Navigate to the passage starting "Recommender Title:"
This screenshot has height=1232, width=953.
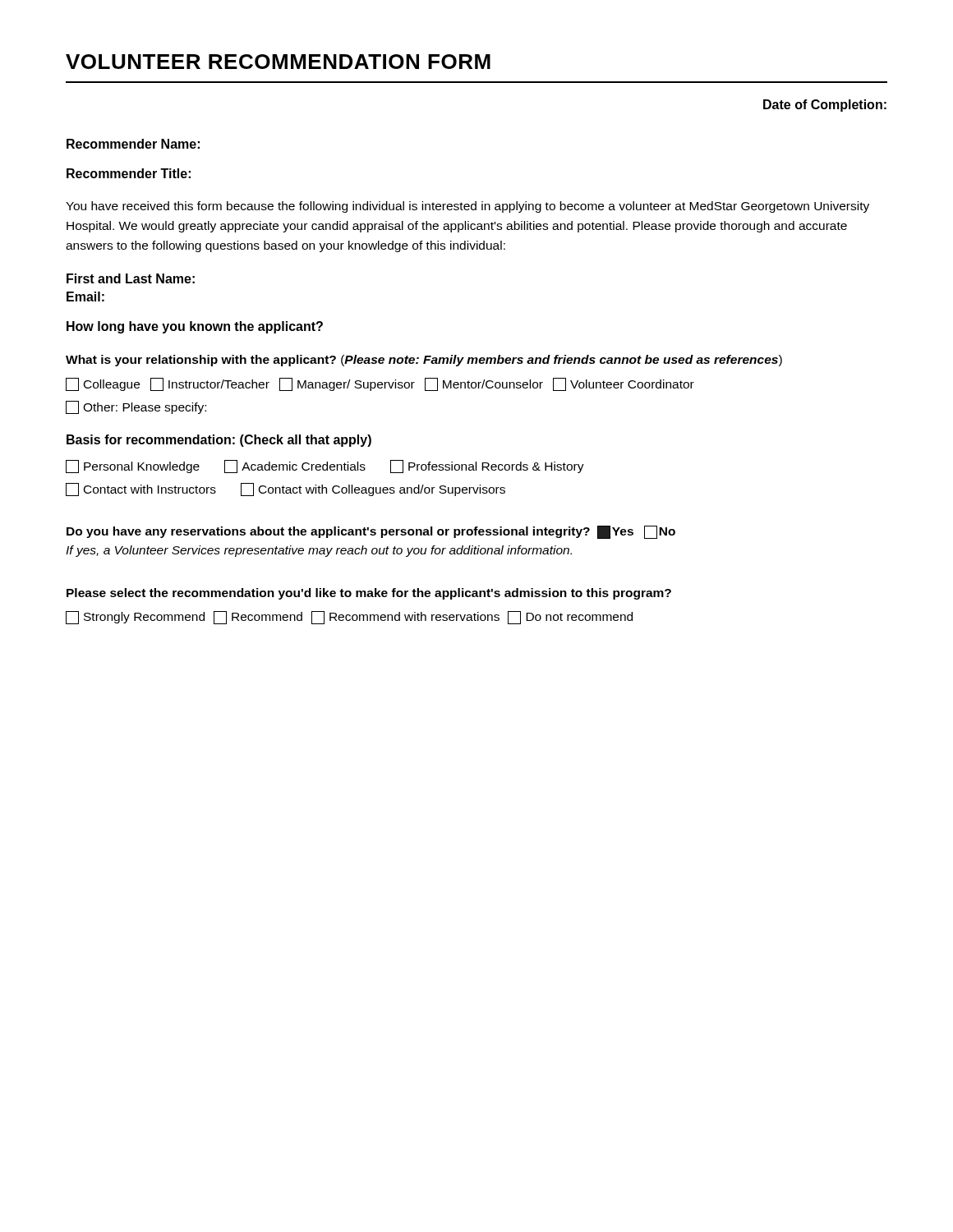point(129,174)
